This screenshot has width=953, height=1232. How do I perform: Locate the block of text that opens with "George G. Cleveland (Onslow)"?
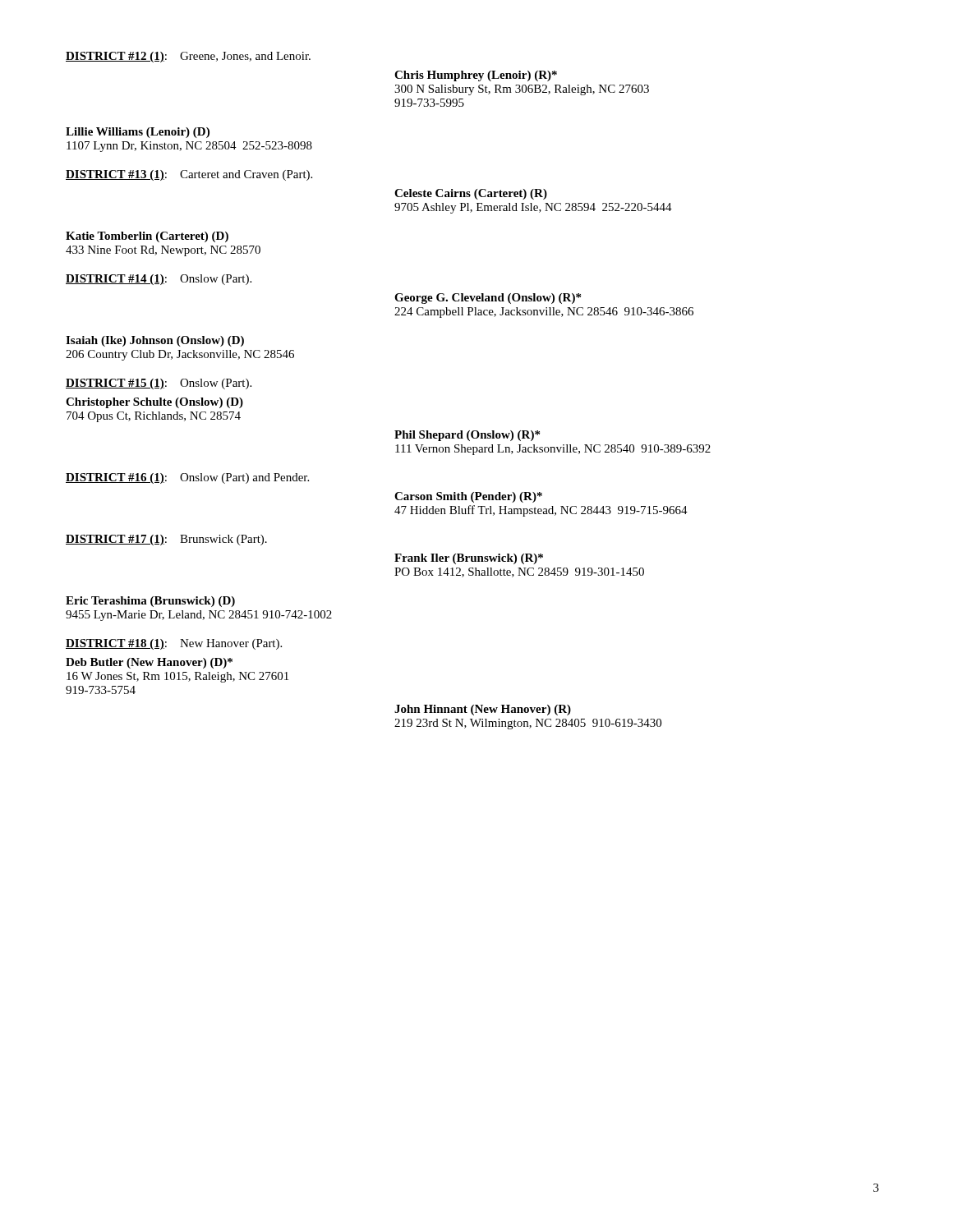click(x=472, y=305)
